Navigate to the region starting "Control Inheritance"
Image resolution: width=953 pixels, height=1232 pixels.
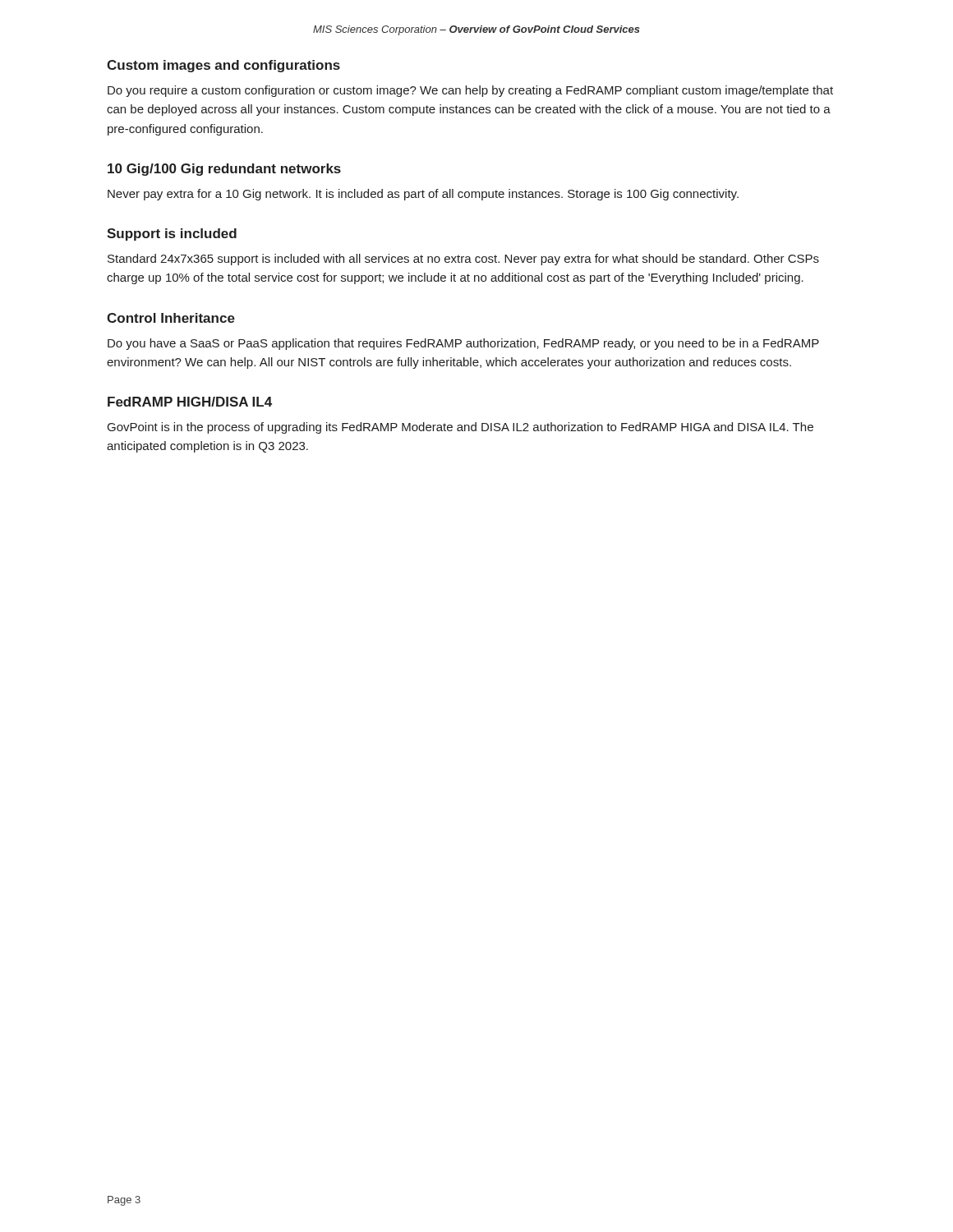click(x=171, y=318)
